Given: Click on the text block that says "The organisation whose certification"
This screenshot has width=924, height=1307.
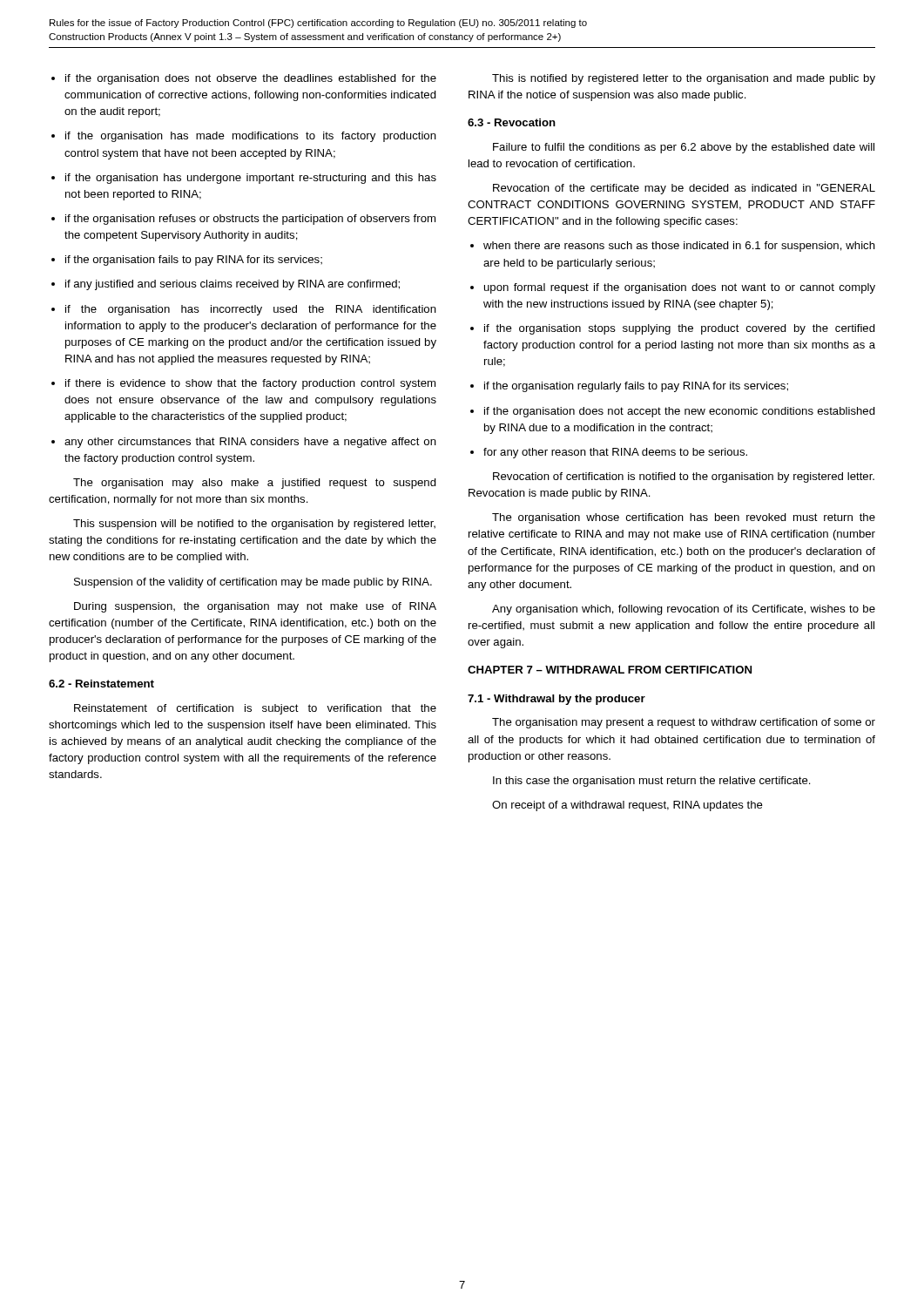Looking at the screenshot, I should point(671,551).
